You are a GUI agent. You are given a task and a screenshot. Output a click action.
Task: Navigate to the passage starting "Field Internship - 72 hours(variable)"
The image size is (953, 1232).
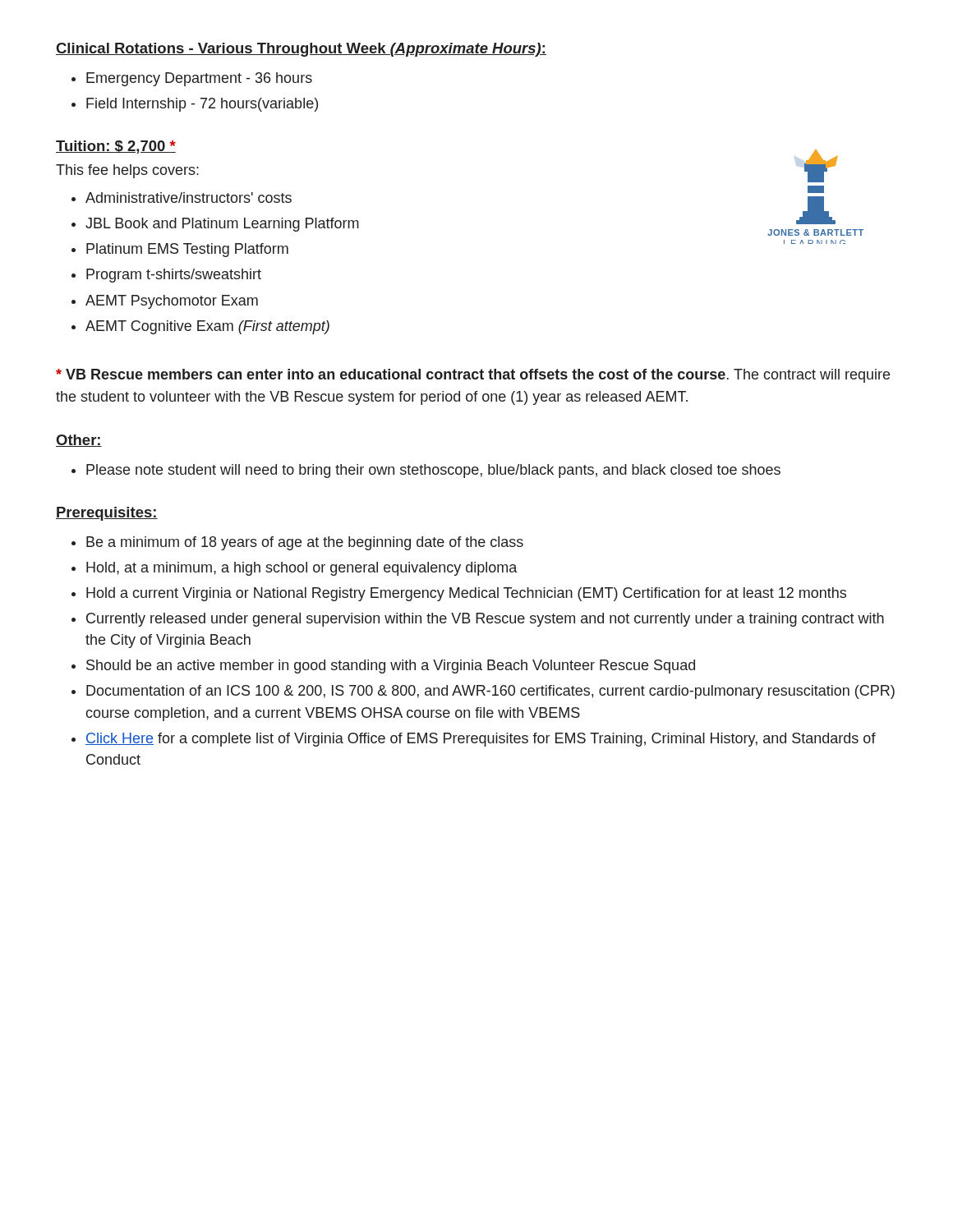[202, 104]
